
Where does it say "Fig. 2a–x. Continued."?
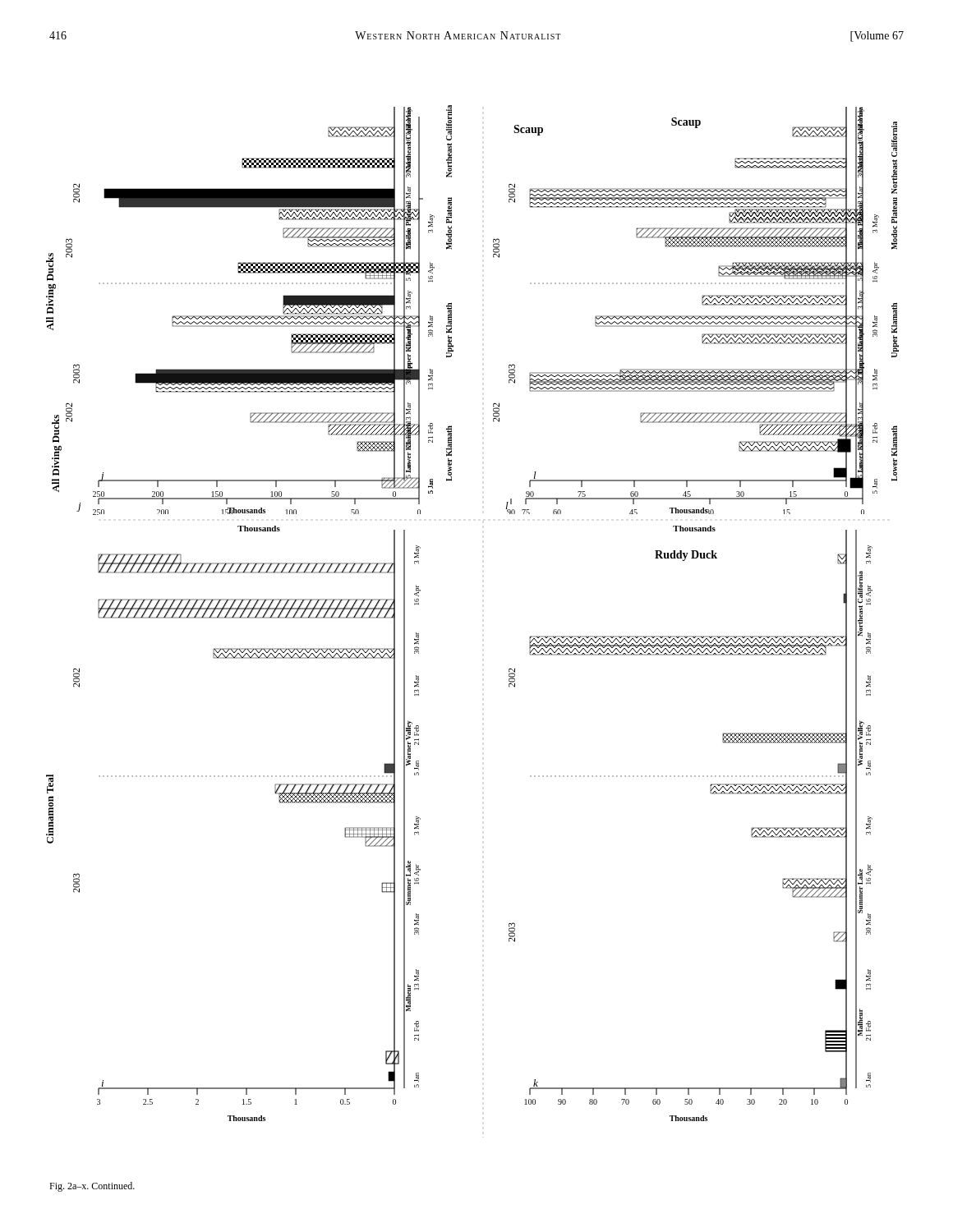92,1186
